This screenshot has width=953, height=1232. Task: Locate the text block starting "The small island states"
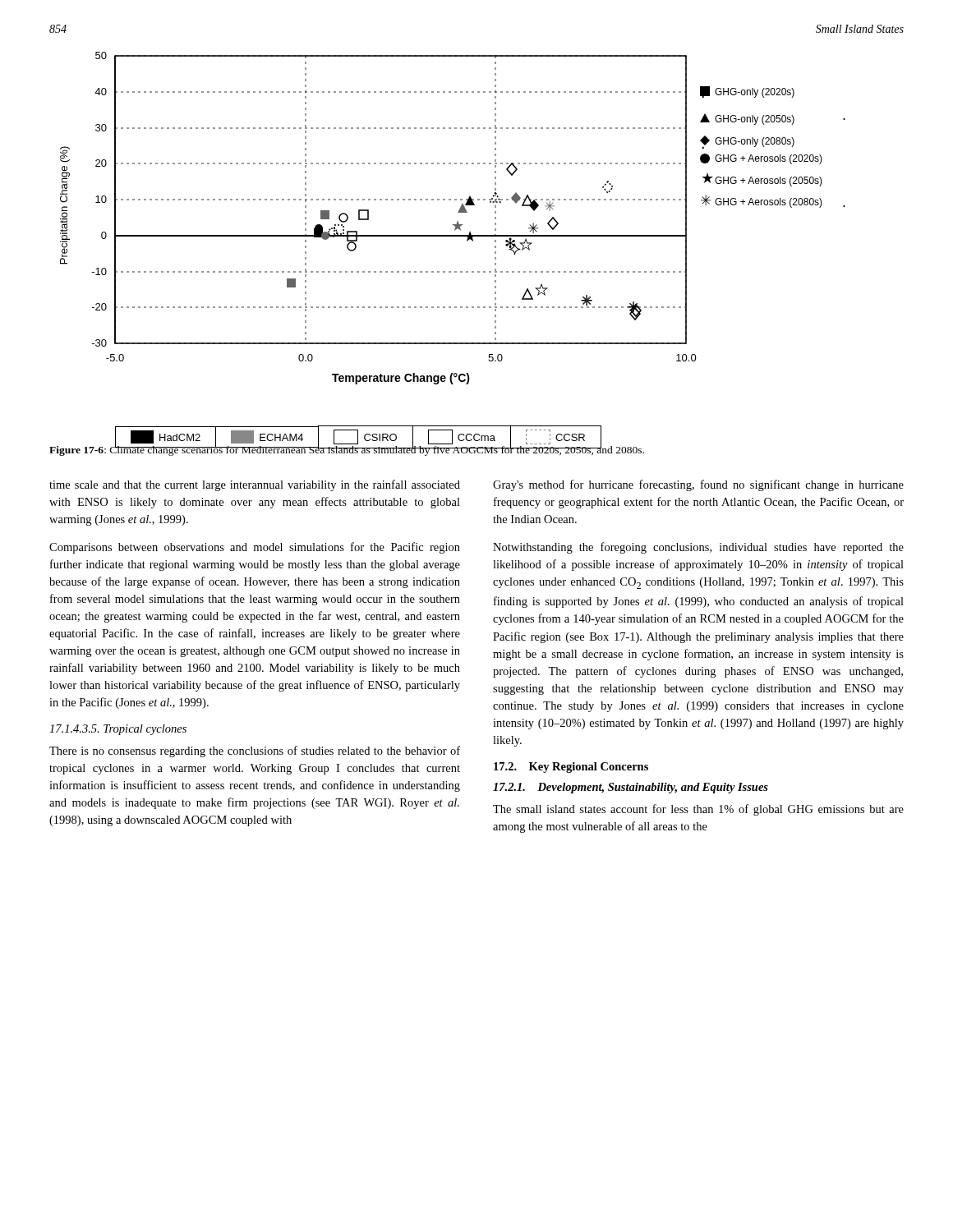pyautogui.click(x=698, y=817)
